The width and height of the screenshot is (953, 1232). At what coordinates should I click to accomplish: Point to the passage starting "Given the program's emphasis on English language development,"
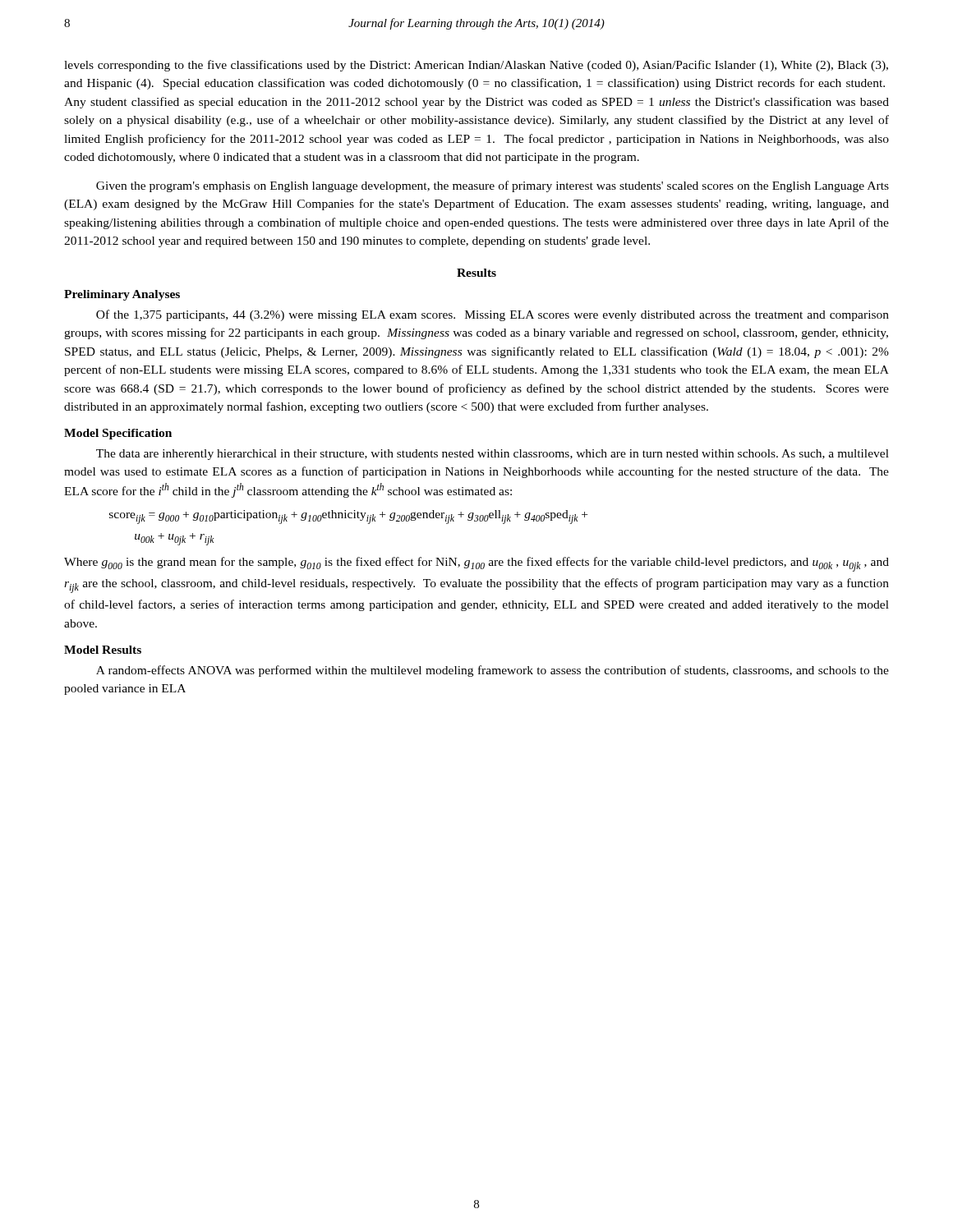pos(476,213)
